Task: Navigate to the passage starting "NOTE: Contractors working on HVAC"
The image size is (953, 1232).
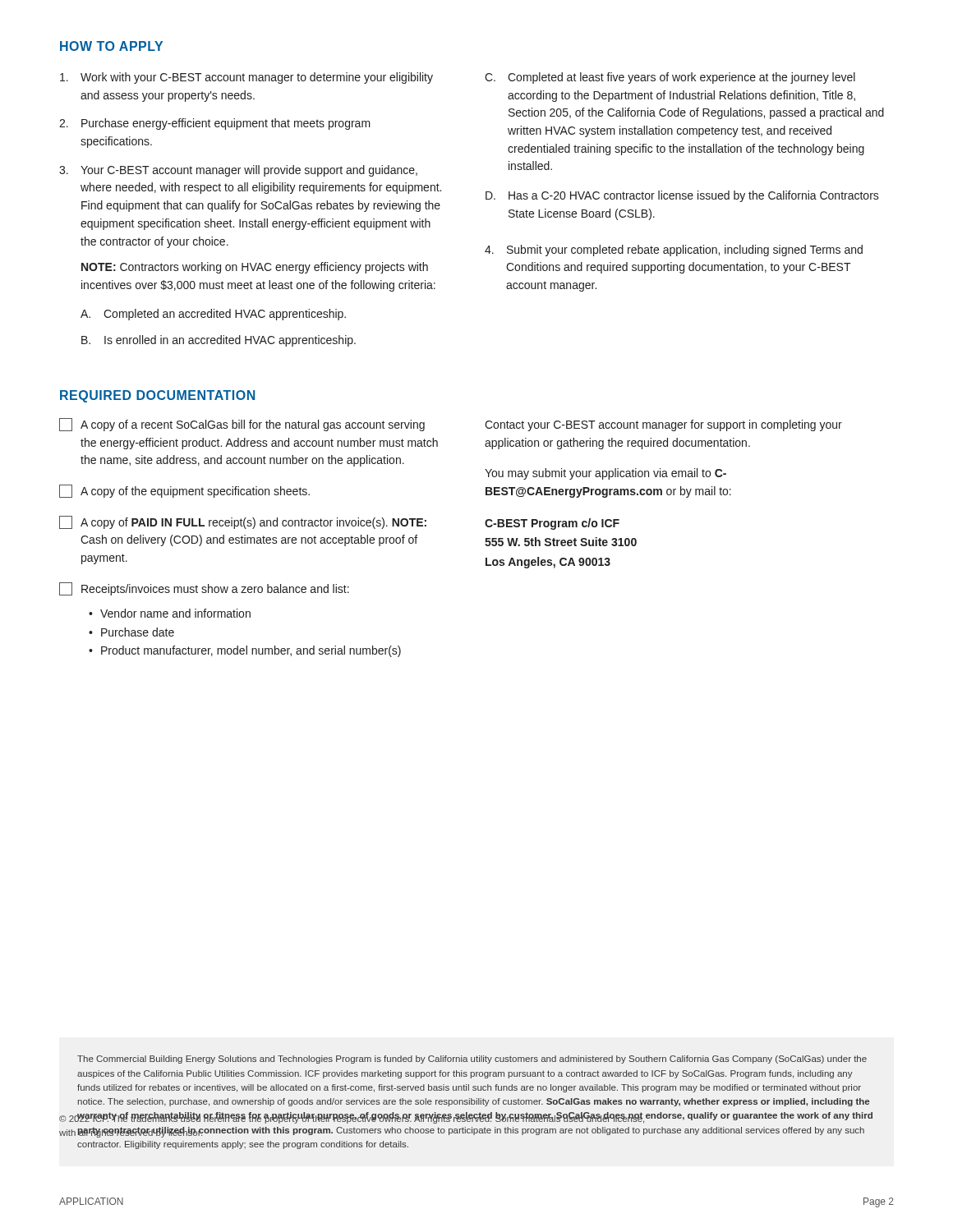Action: [x=258, y=276]
